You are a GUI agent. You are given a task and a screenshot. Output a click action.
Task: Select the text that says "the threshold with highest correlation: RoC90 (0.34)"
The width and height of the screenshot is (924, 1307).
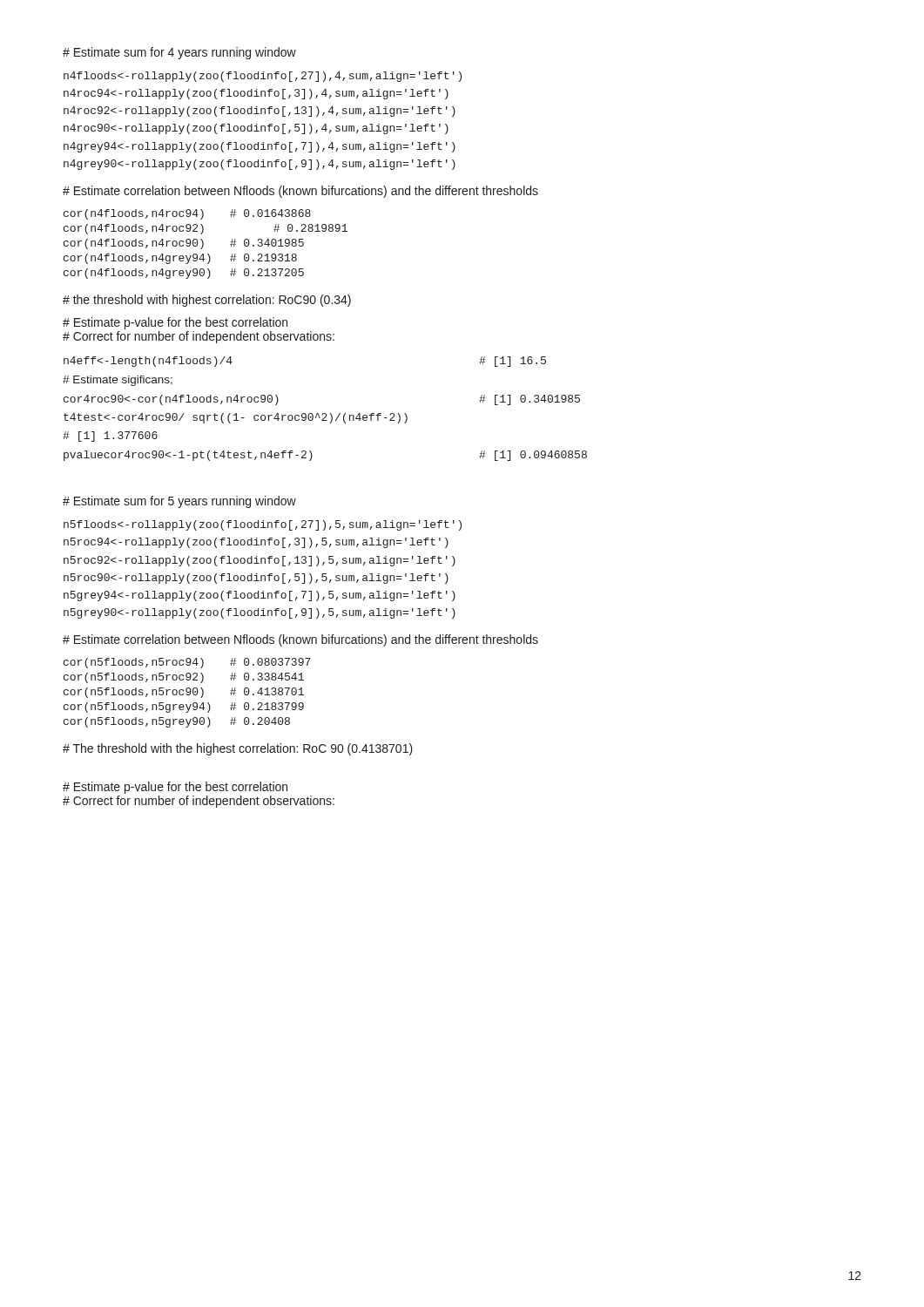tap(207, 300)
